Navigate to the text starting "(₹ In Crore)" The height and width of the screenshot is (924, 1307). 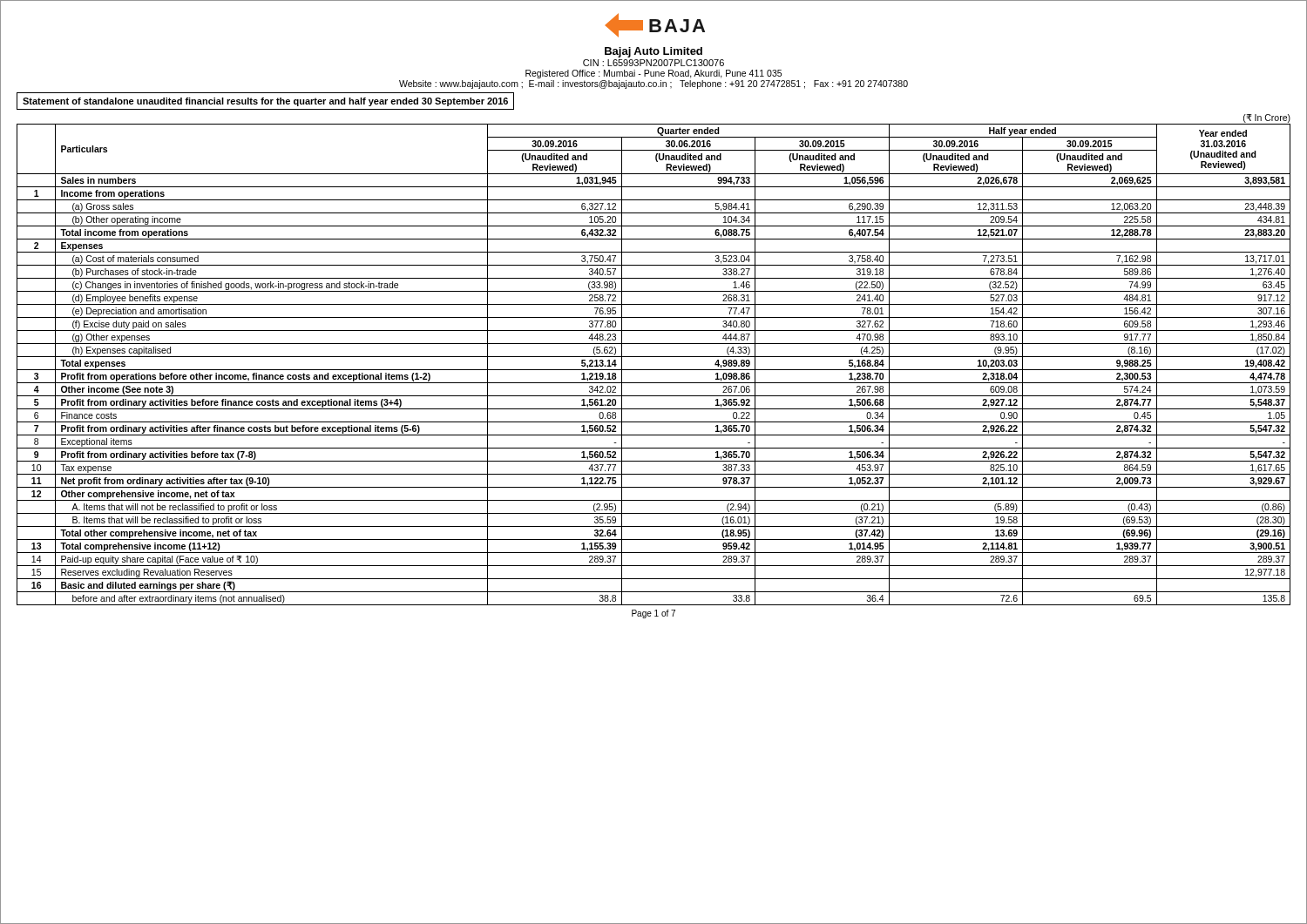click(x=1267, y=118)
